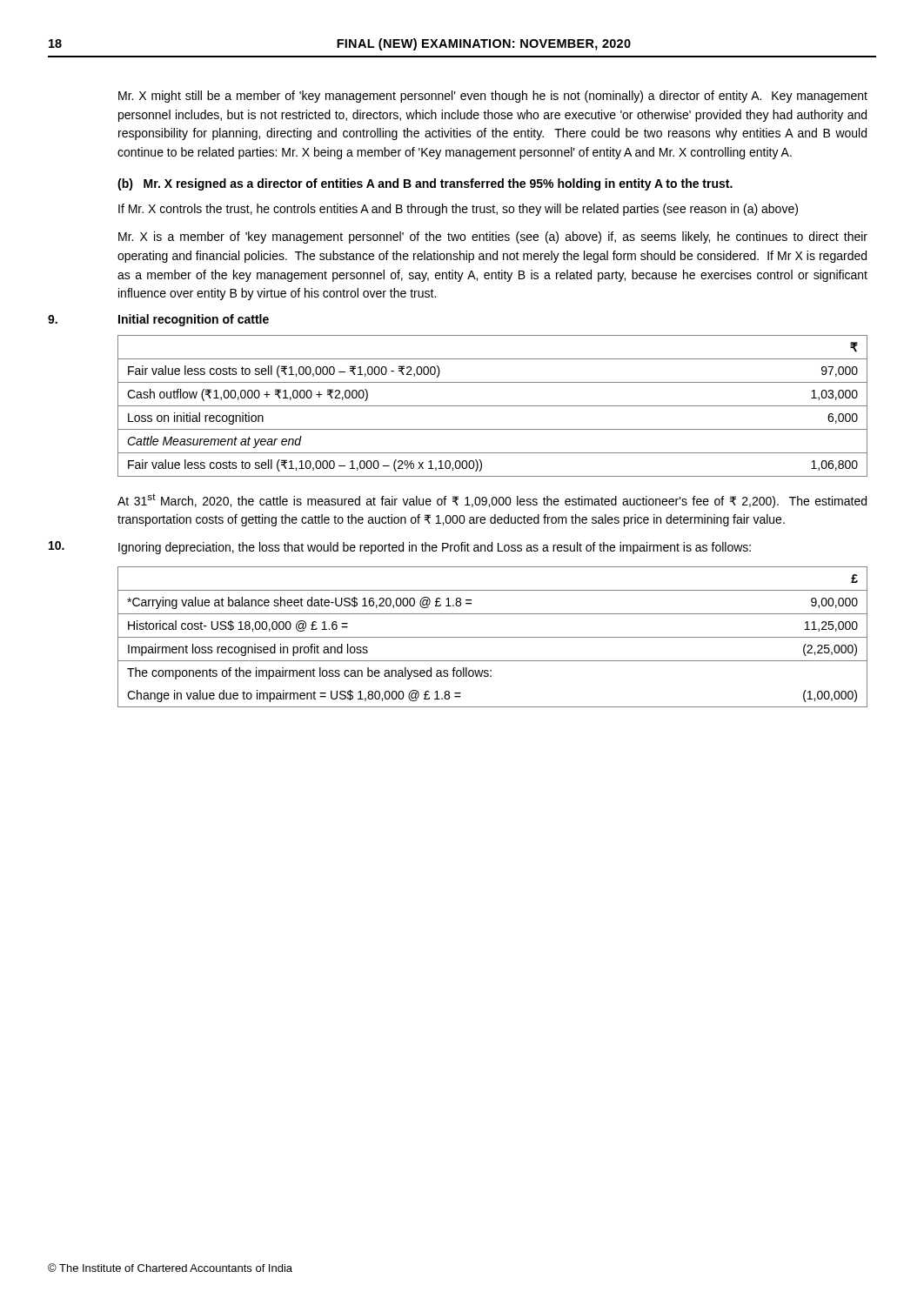Locate the table with the text "Cash outflow (₹1,00,000"
Screen dimensions: 1305x924
[x=492, y=406]
